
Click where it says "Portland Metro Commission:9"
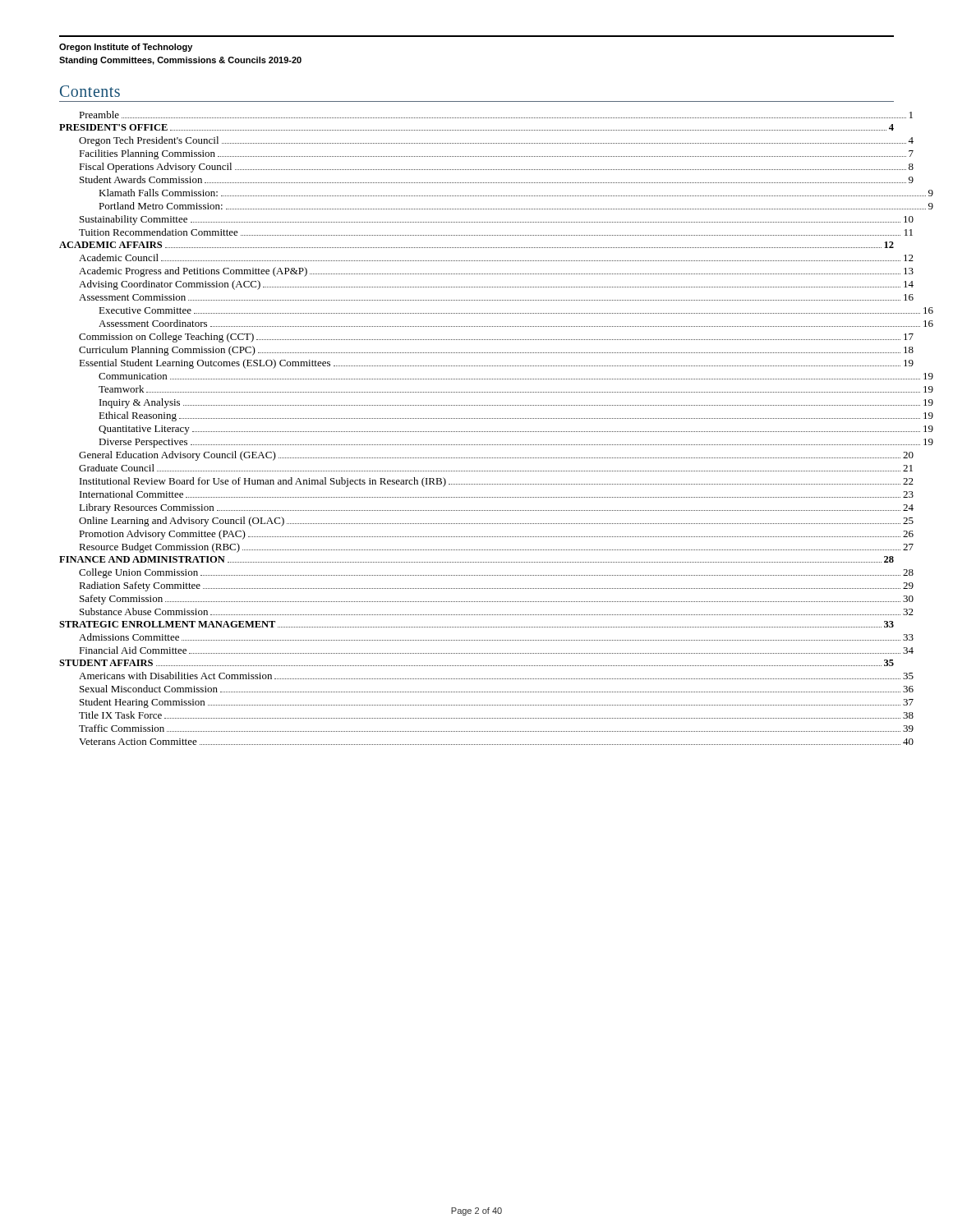[516, 206]
